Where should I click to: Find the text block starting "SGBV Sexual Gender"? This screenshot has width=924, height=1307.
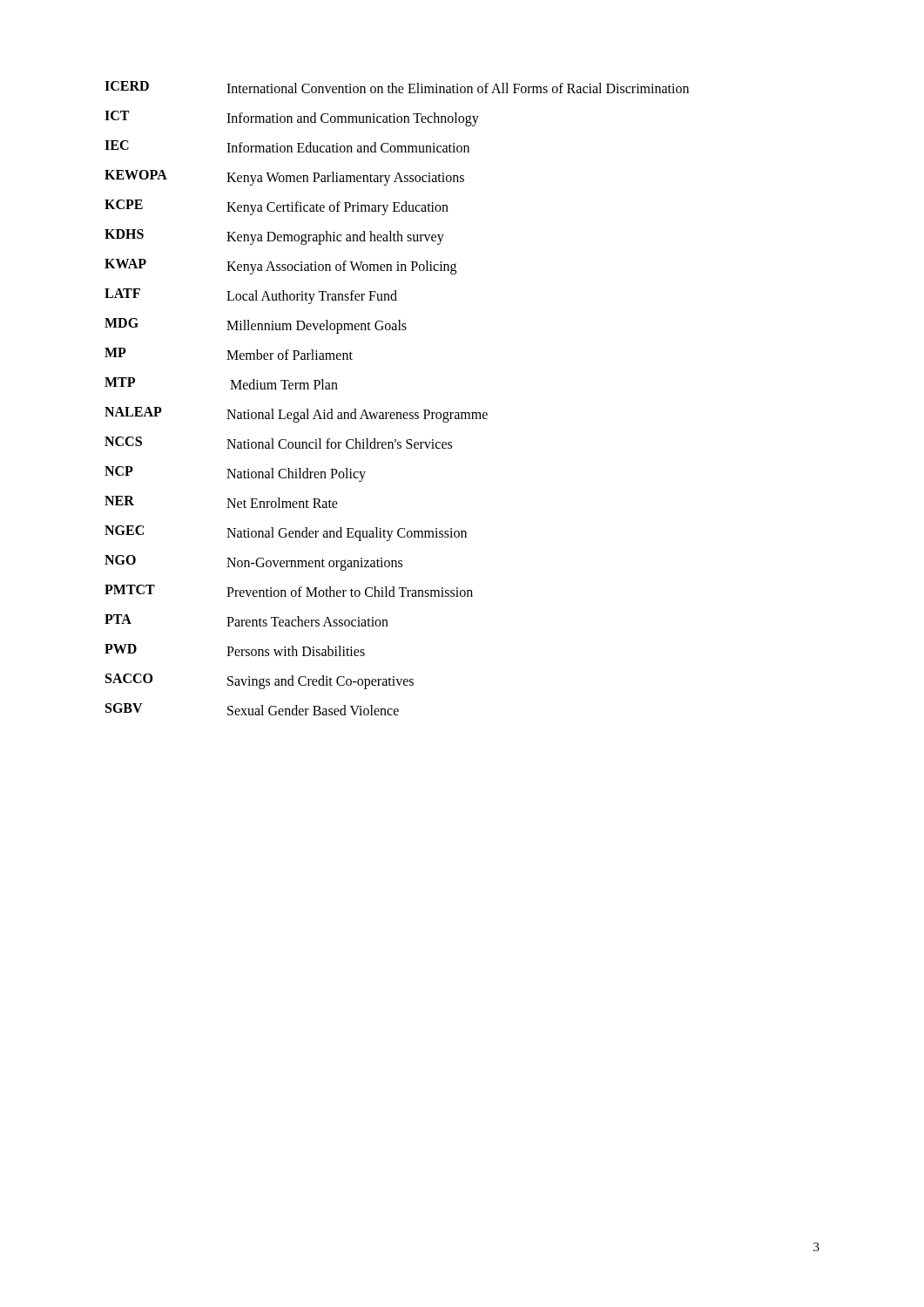point(252,709)
